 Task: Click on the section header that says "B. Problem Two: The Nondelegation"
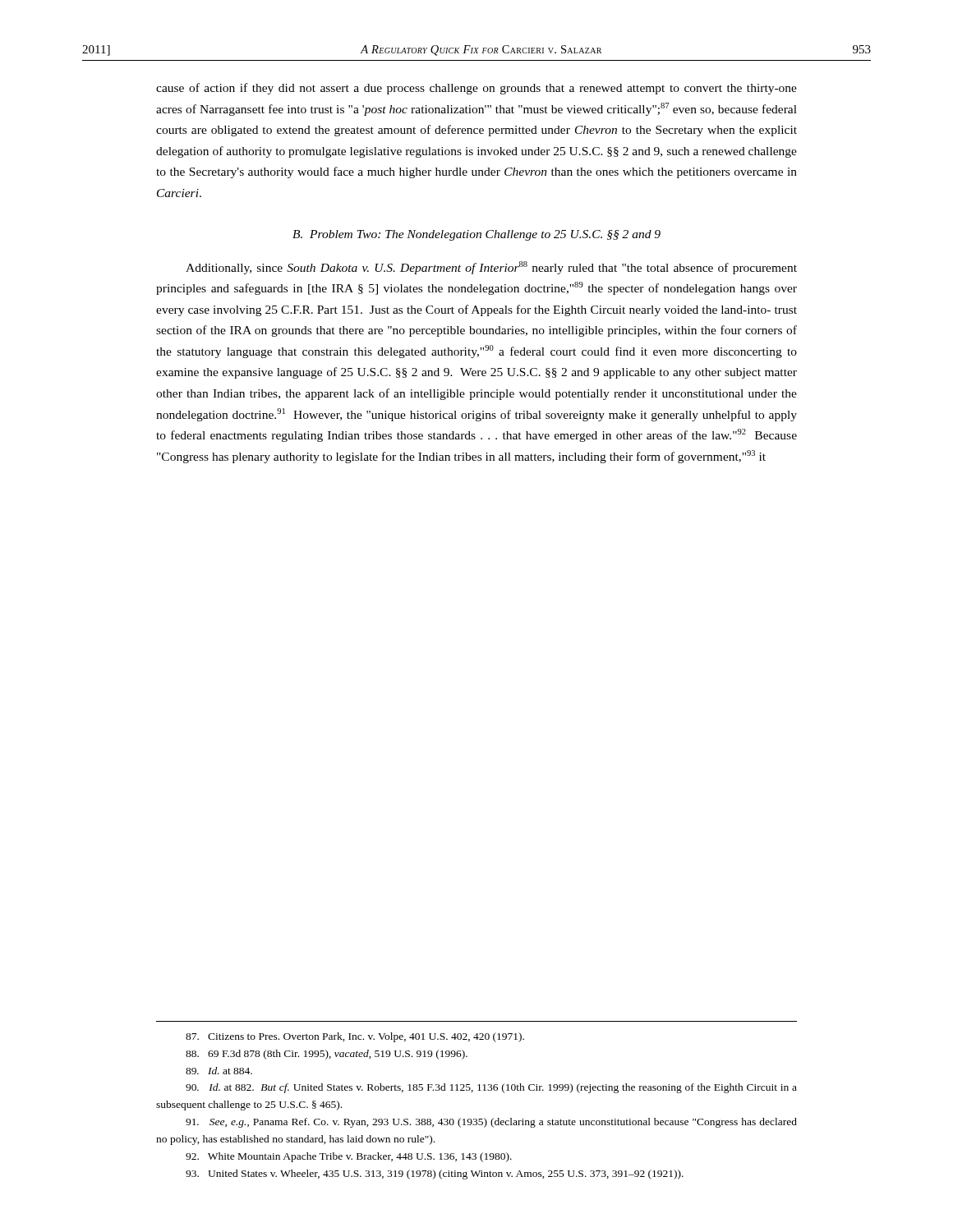pyautogui.click(x=476, y=234)
